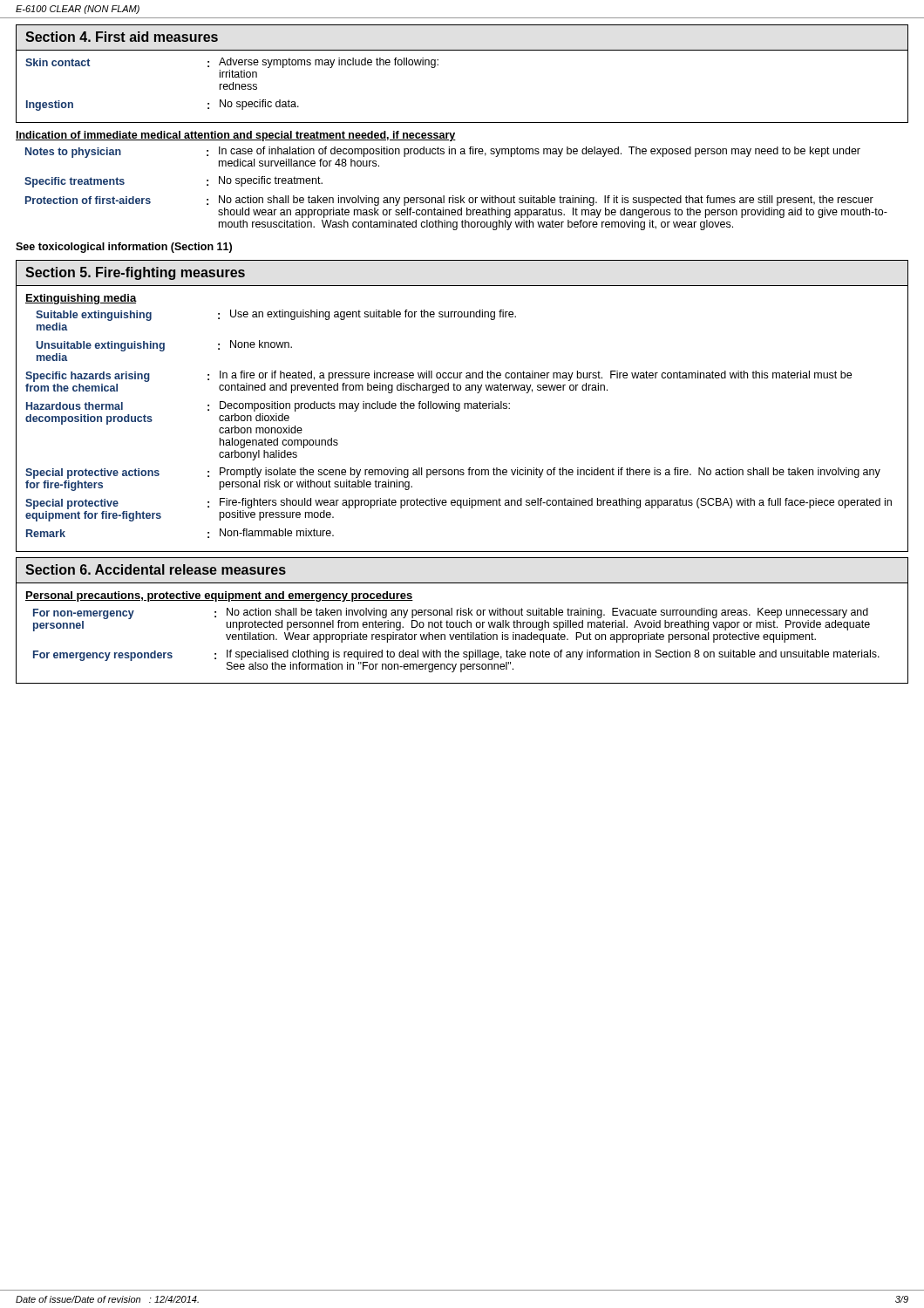
Task: Where does it say "Extinguishing media"?
Action: coord(81,298)
